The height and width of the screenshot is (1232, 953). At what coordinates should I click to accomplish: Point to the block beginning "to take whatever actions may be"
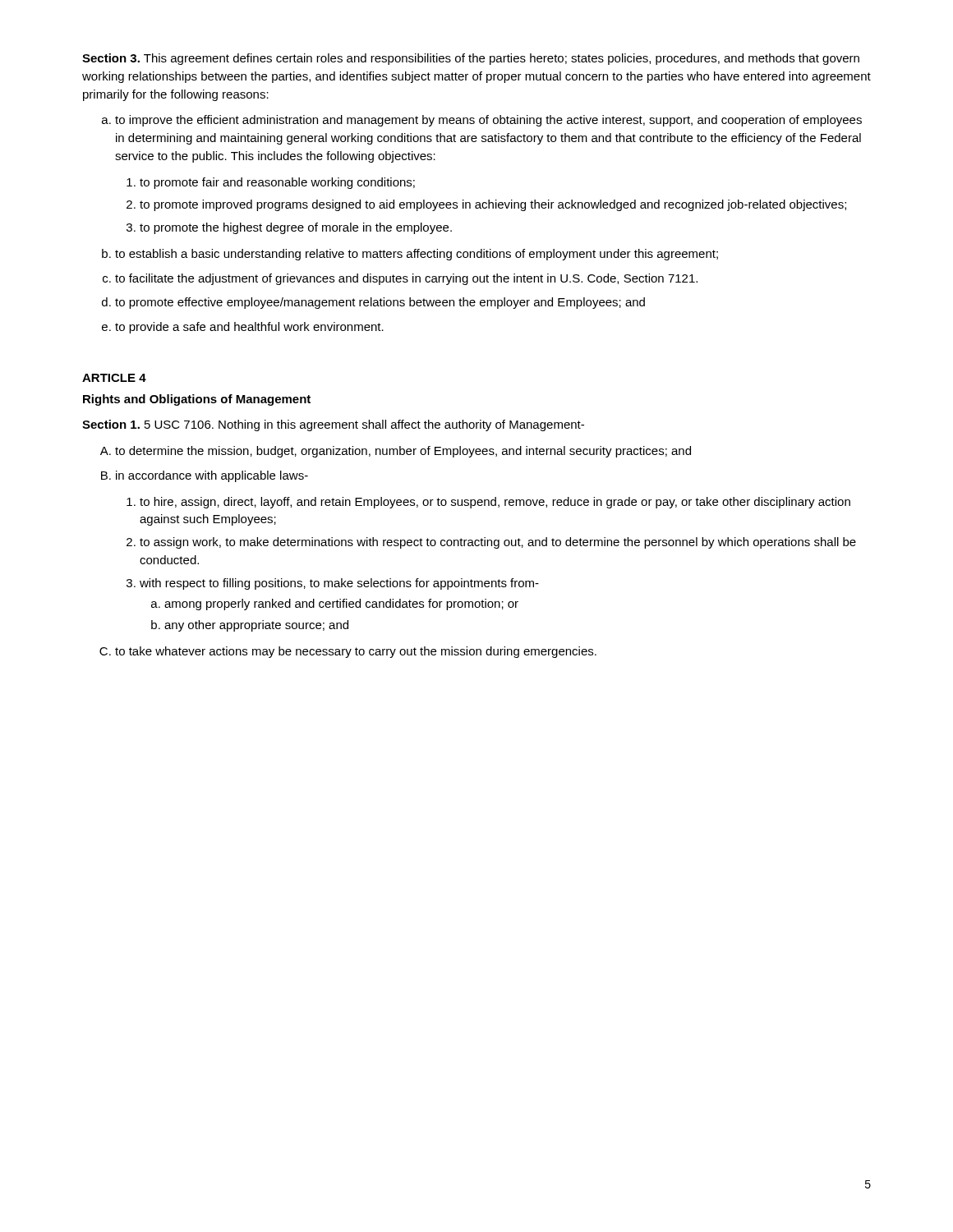click(356, 651)
